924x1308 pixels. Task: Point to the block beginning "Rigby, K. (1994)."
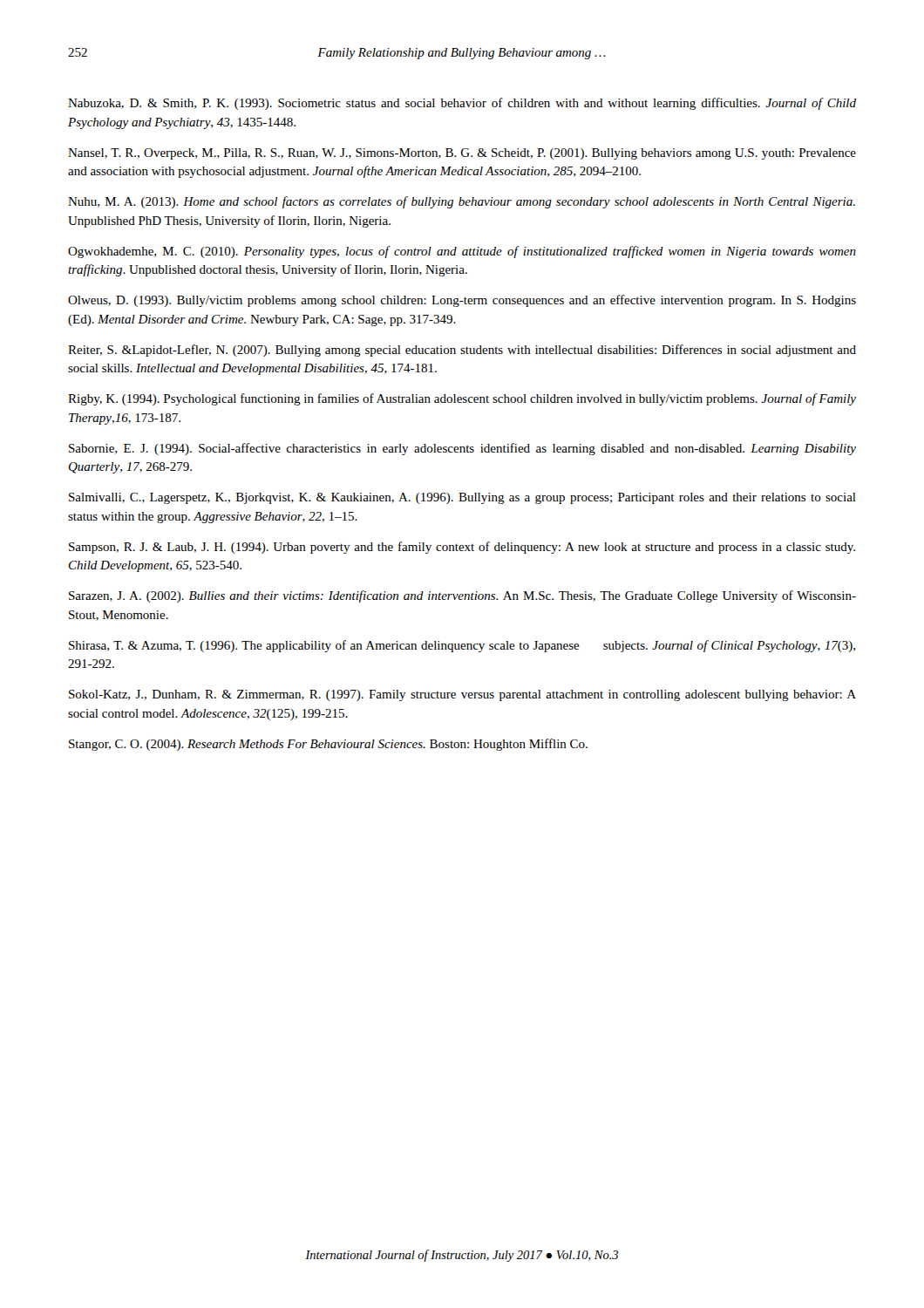(462, 408)
